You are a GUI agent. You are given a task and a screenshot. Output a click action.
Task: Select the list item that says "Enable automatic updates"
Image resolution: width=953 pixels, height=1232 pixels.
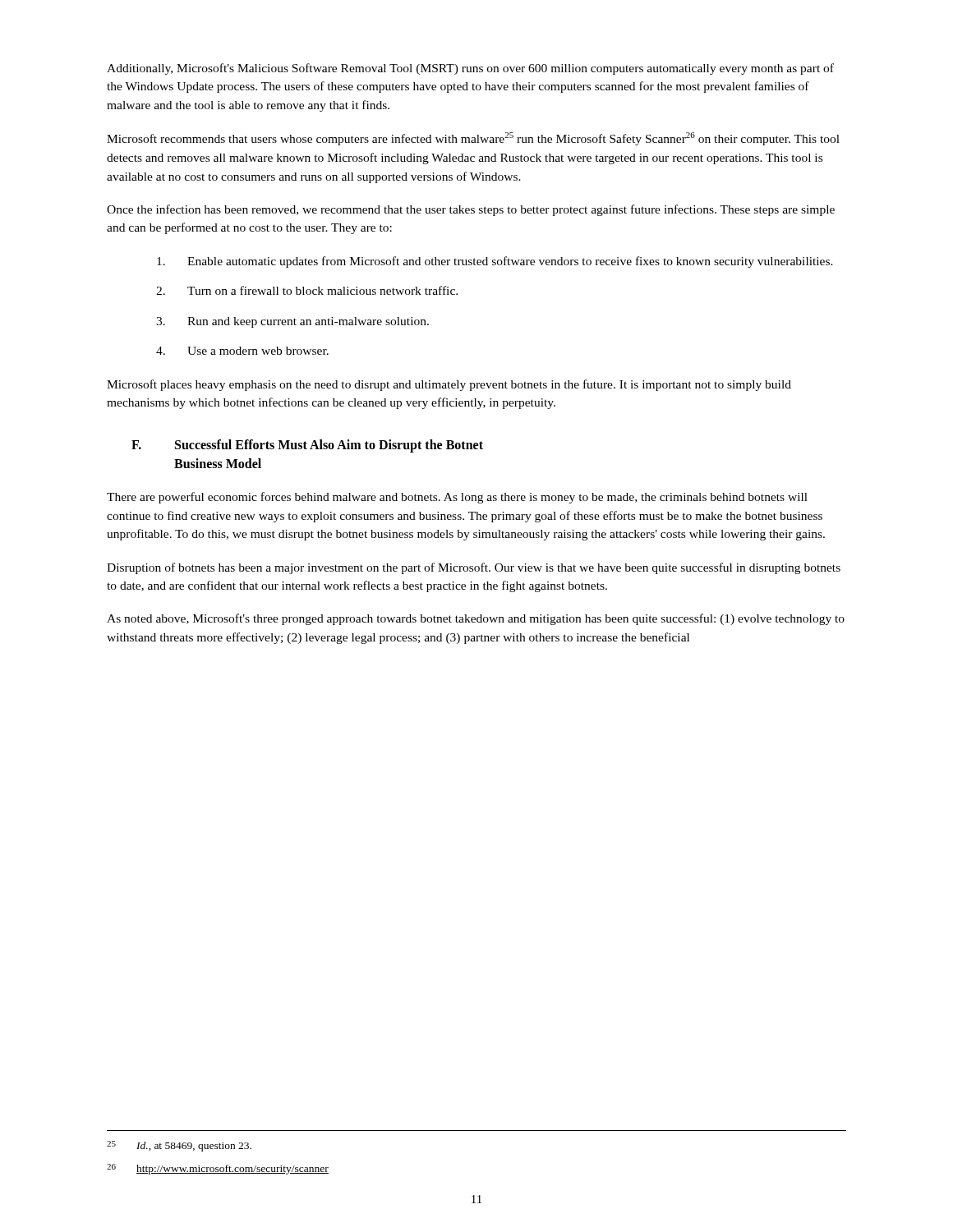(x=501, y=261)
